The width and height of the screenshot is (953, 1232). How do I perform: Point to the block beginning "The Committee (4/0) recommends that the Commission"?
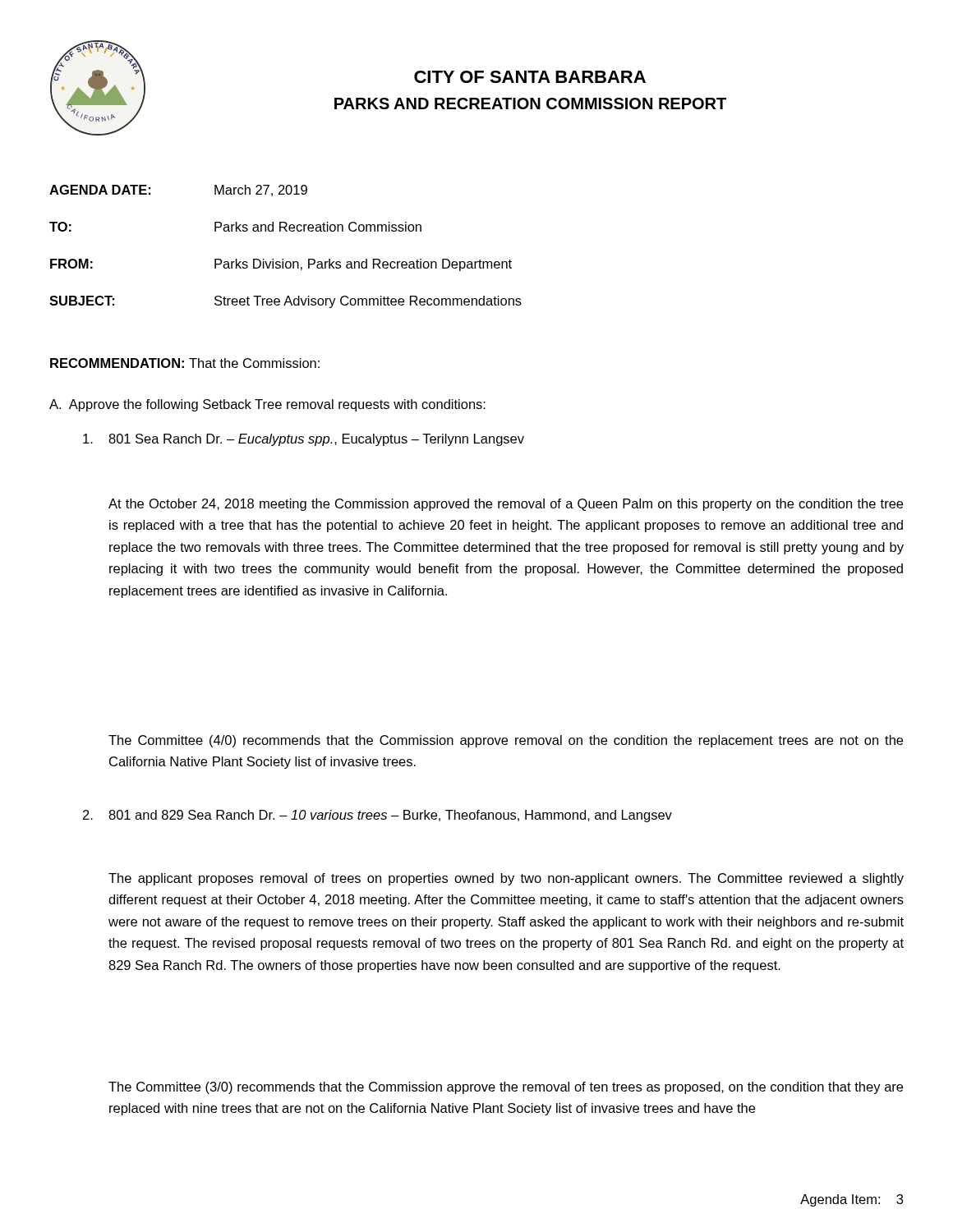pos(506,751)
